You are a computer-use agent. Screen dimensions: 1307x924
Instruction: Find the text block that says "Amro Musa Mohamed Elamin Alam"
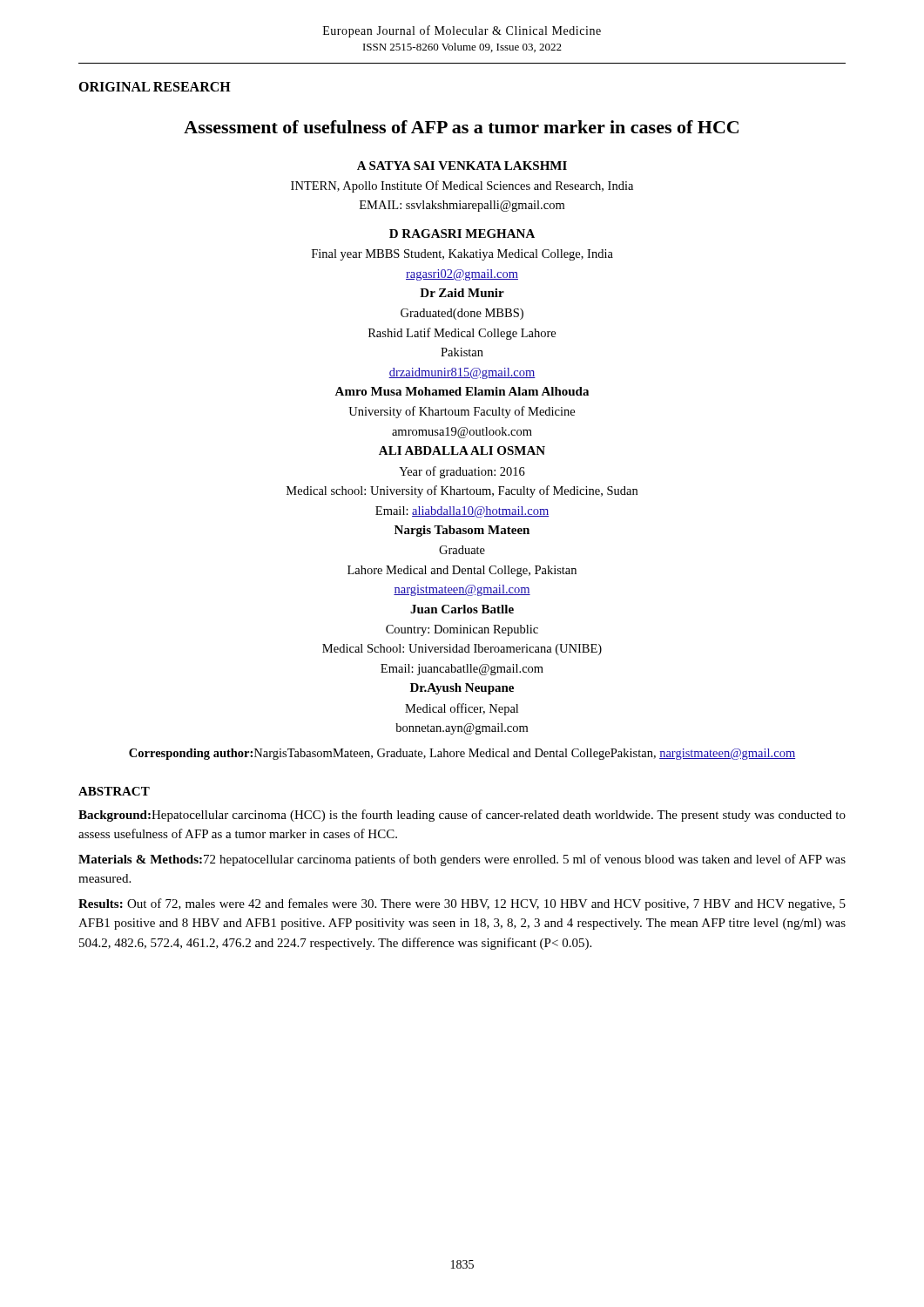[x=462, y=412]
